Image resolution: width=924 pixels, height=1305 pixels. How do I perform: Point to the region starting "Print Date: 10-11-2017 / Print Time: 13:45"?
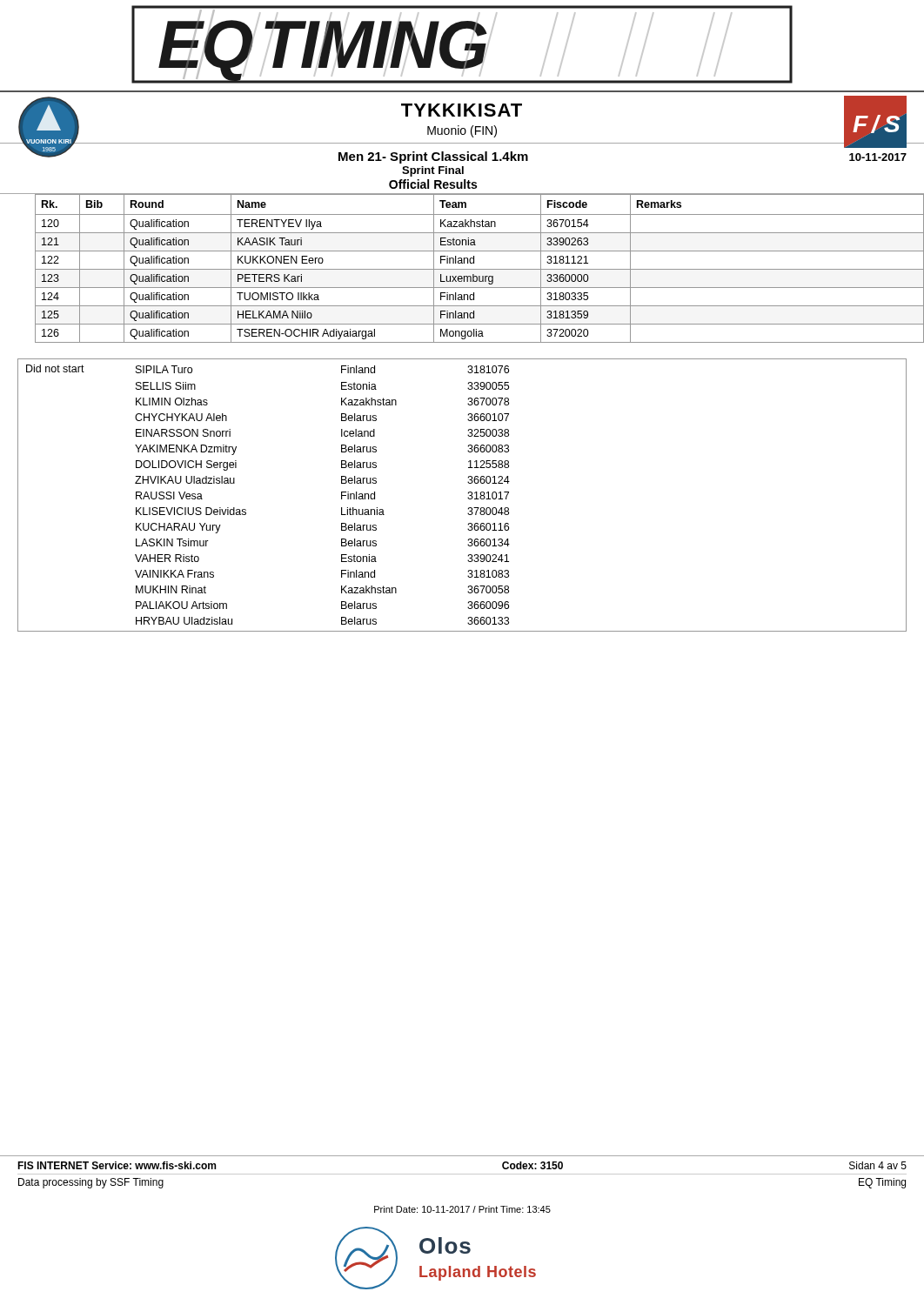pyautogui.click(x=462, y=1209)
